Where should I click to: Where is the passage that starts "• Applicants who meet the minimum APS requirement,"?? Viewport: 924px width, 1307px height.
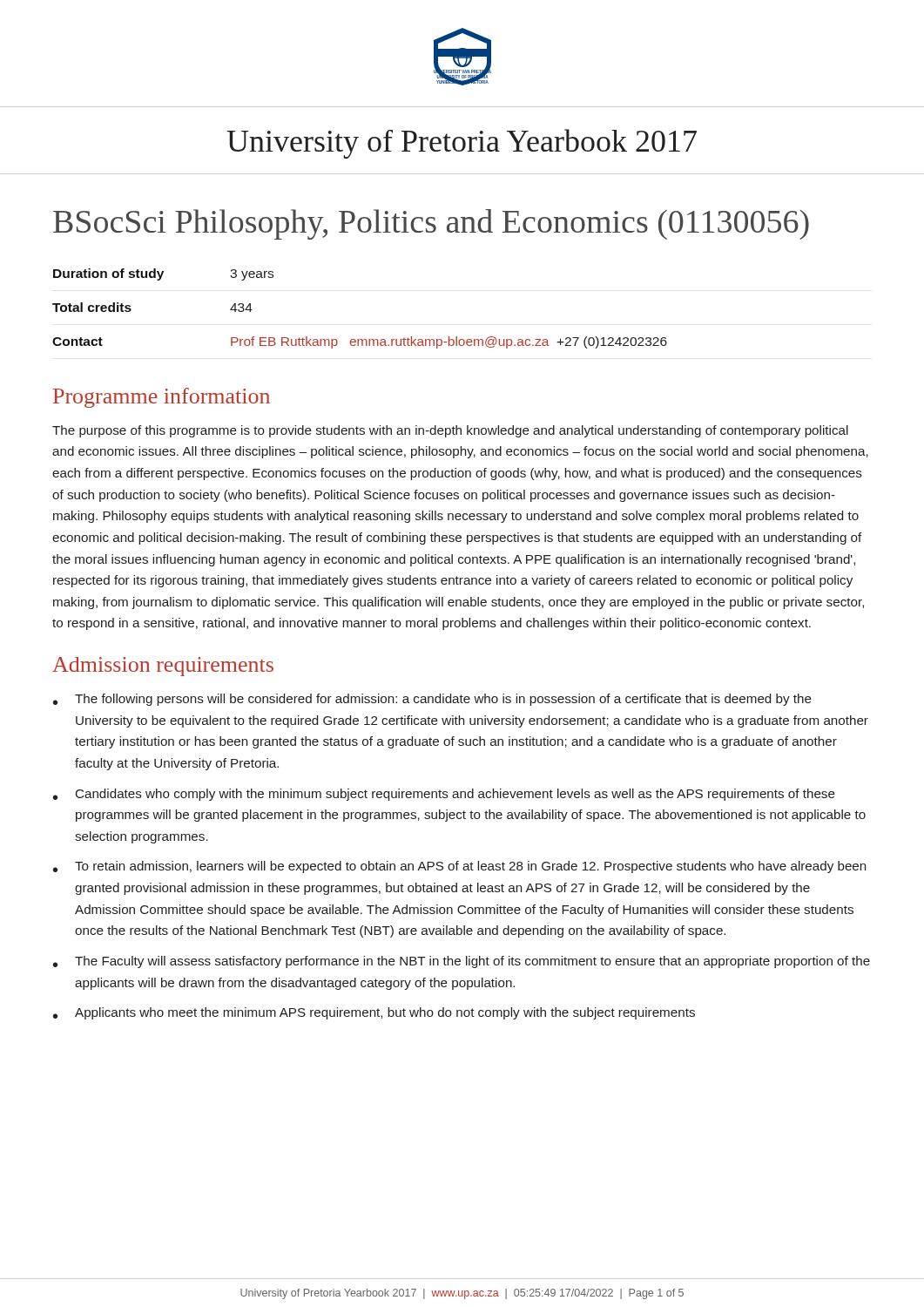pos(462,1016)
